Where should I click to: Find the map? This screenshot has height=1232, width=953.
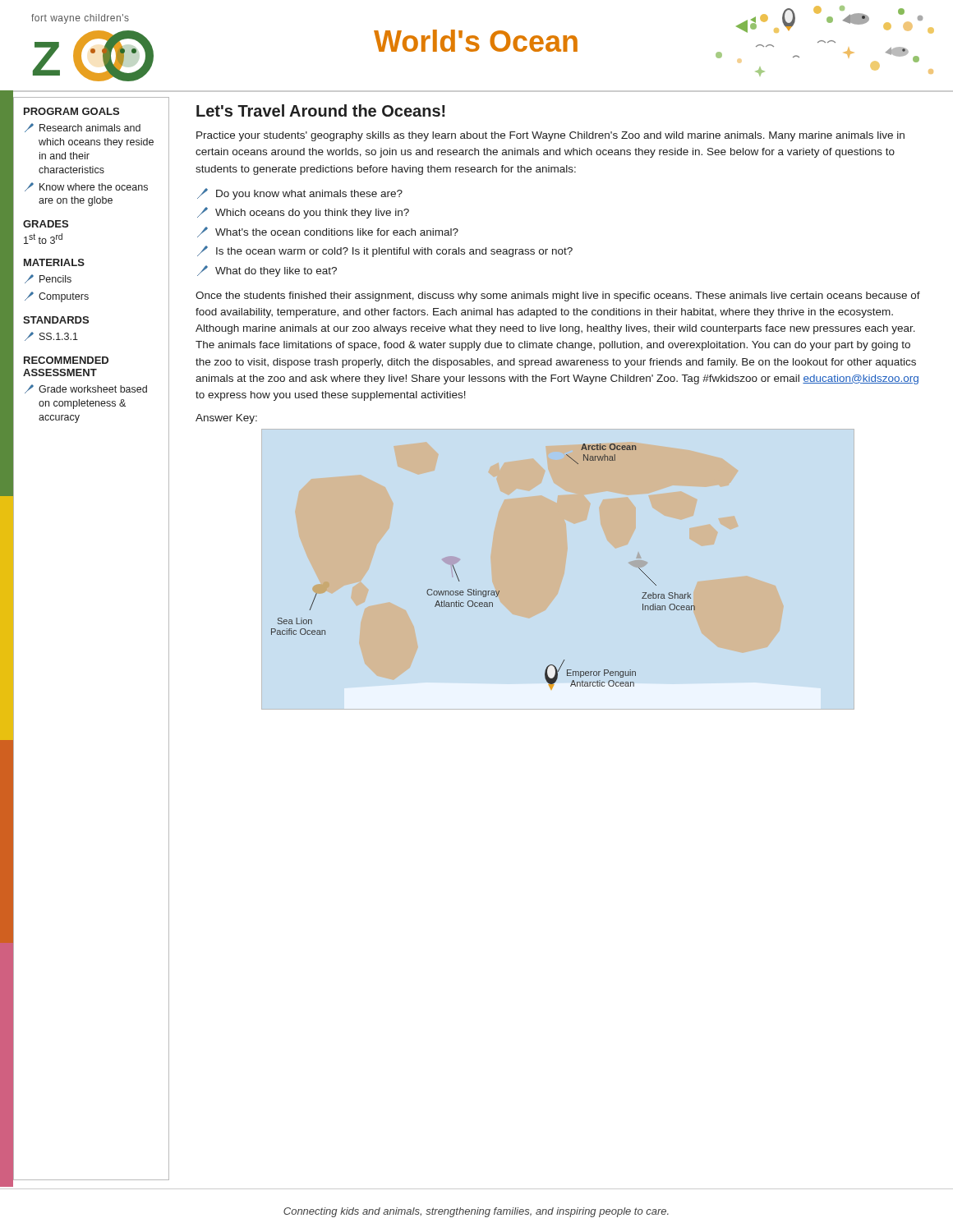coord(558,569)
